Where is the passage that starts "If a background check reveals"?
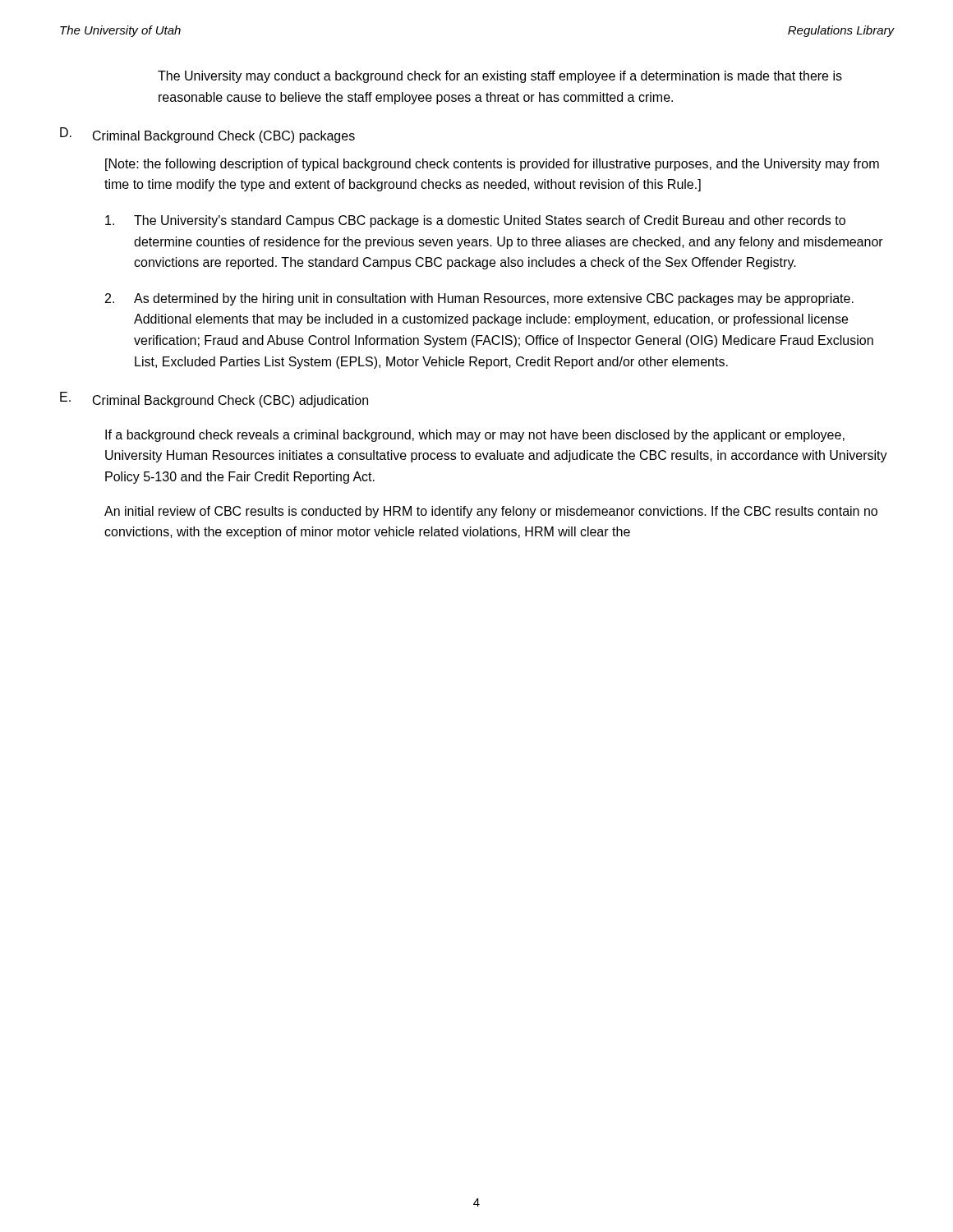The height and width of the screenshot is (1232, 953). tap(496, 456)
